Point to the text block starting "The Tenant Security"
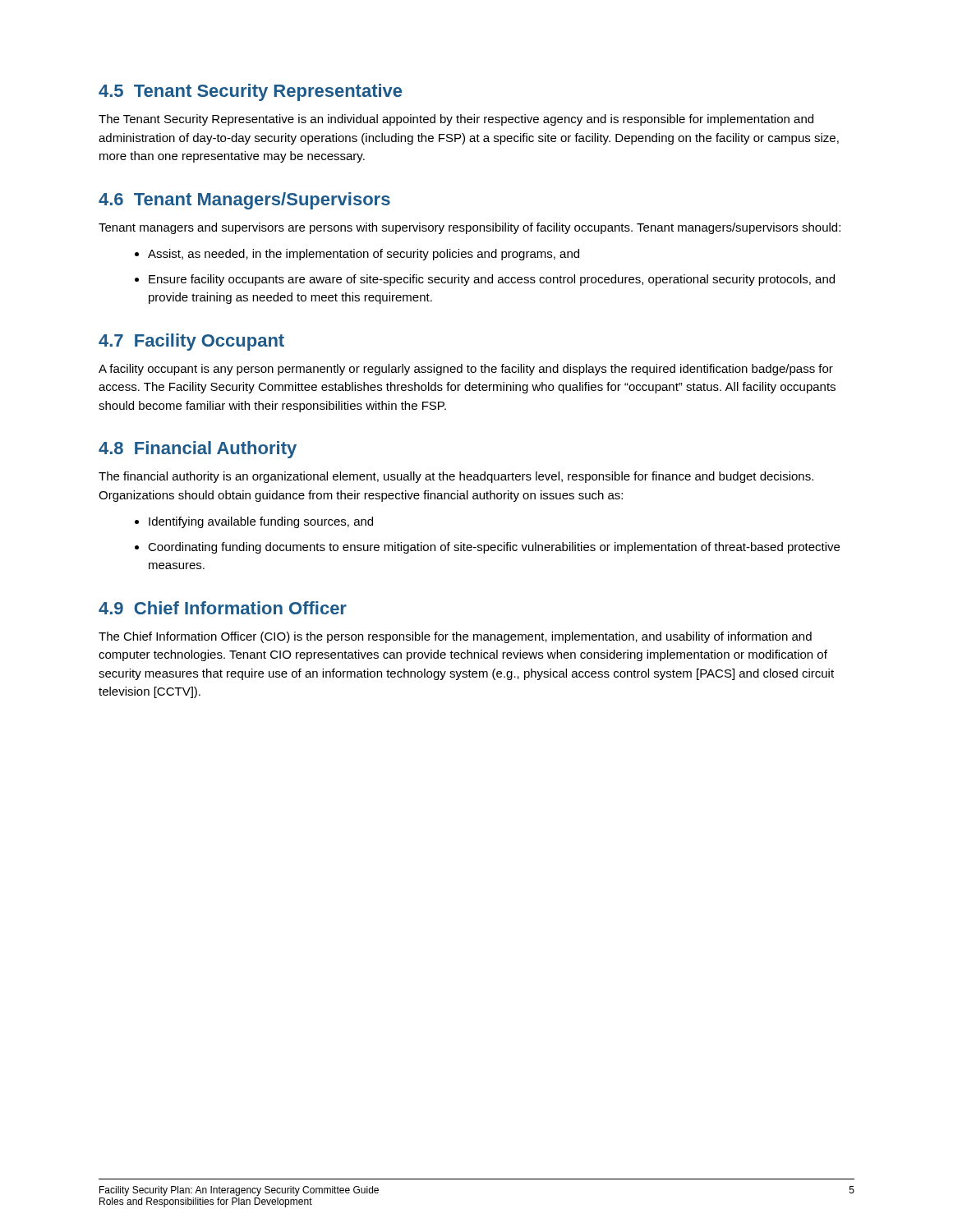 (469, 137)
